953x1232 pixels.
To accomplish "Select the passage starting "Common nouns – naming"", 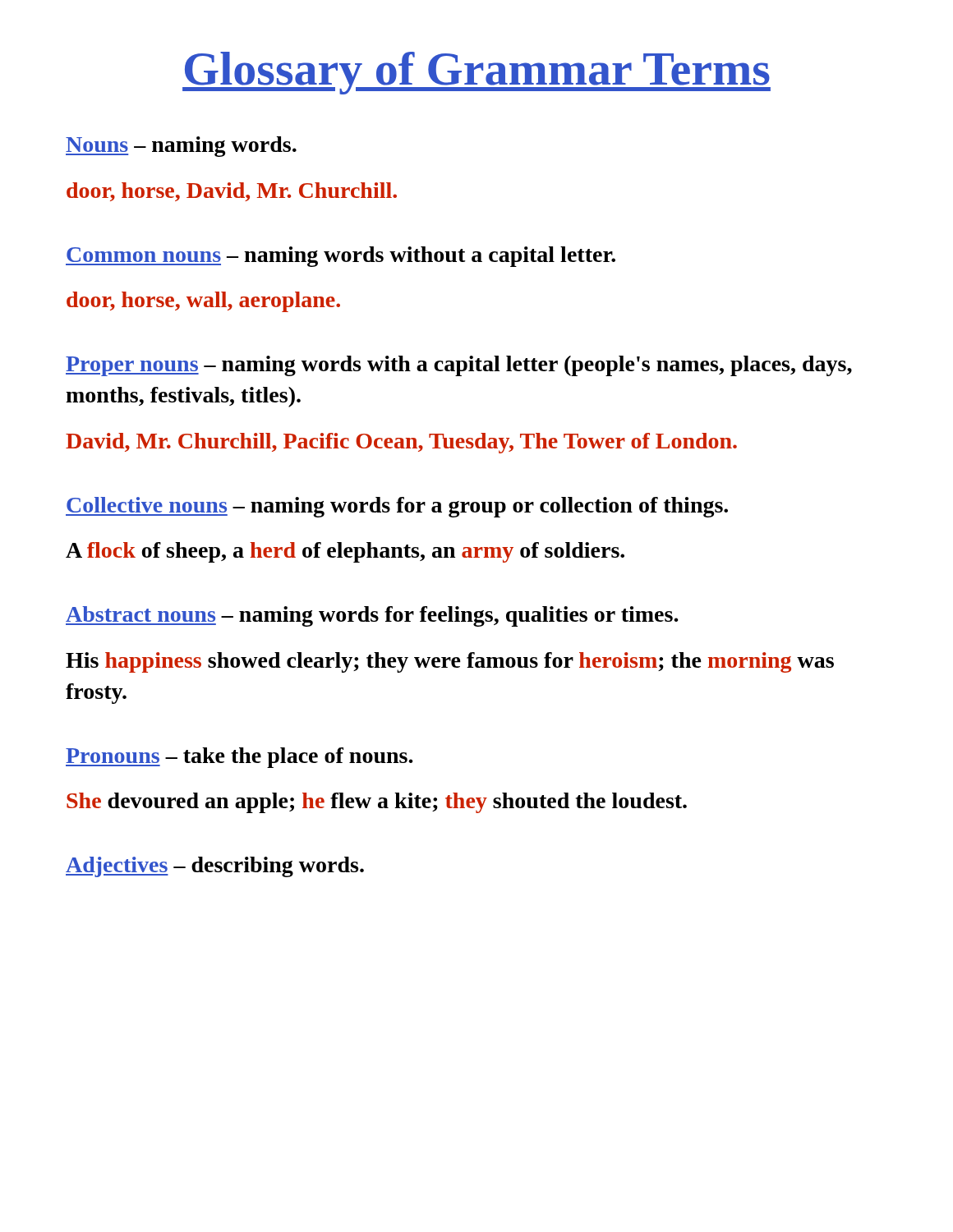I will point(341,254).
